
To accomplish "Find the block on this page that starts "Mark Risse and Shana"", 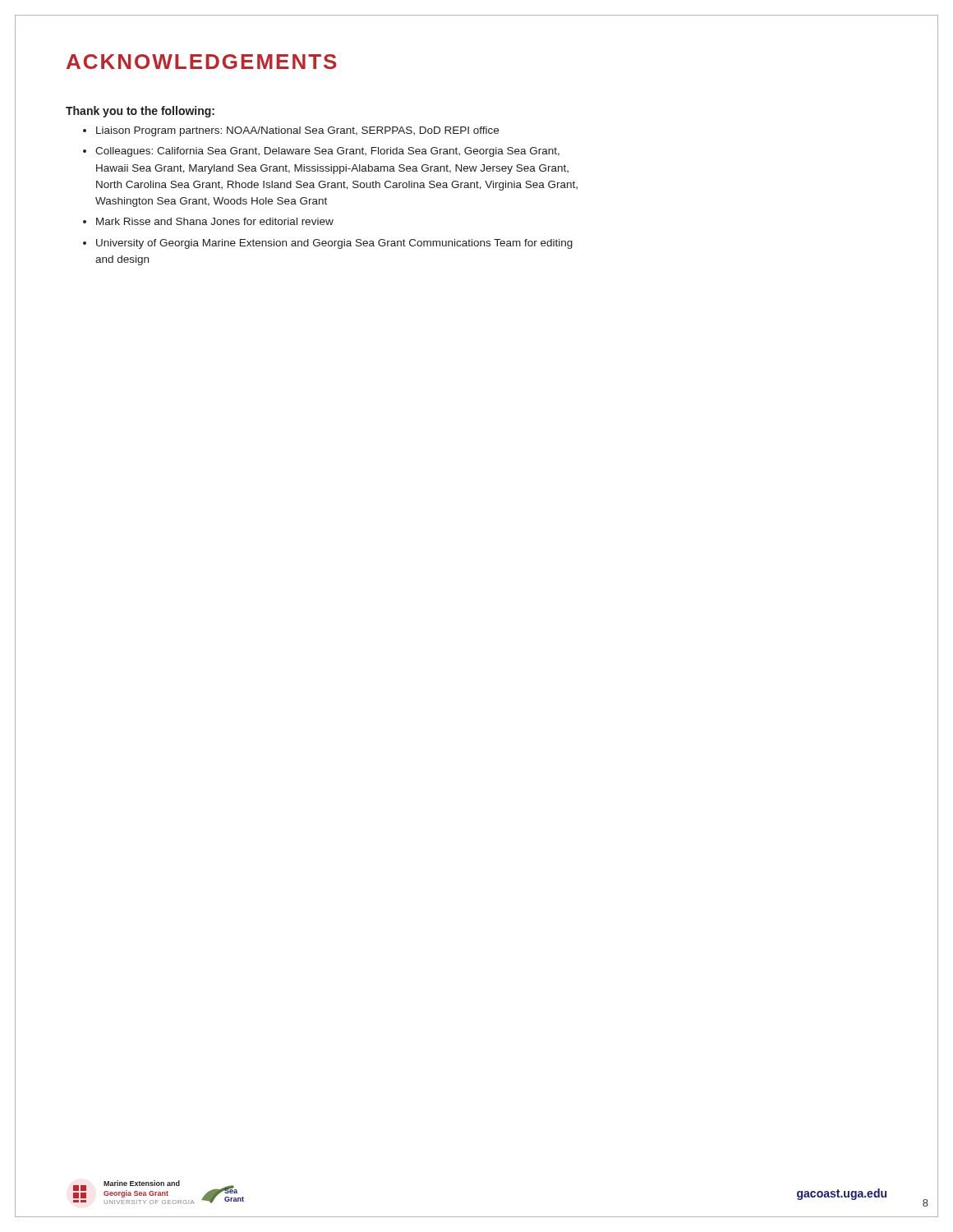I will [x=214, y=222].
